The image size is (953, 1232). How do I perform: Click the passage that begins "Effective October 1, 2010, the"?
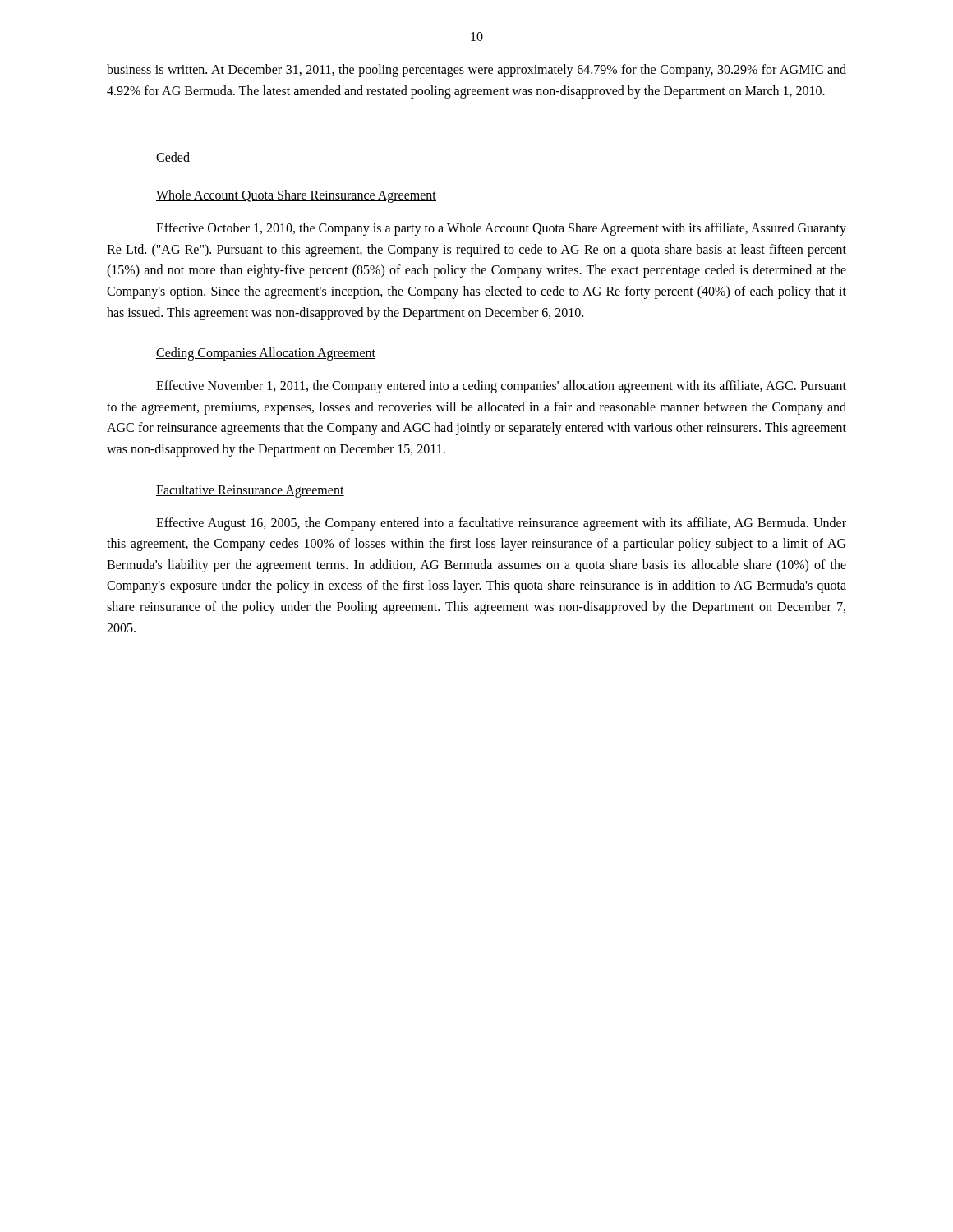click(x=476, y=270)
